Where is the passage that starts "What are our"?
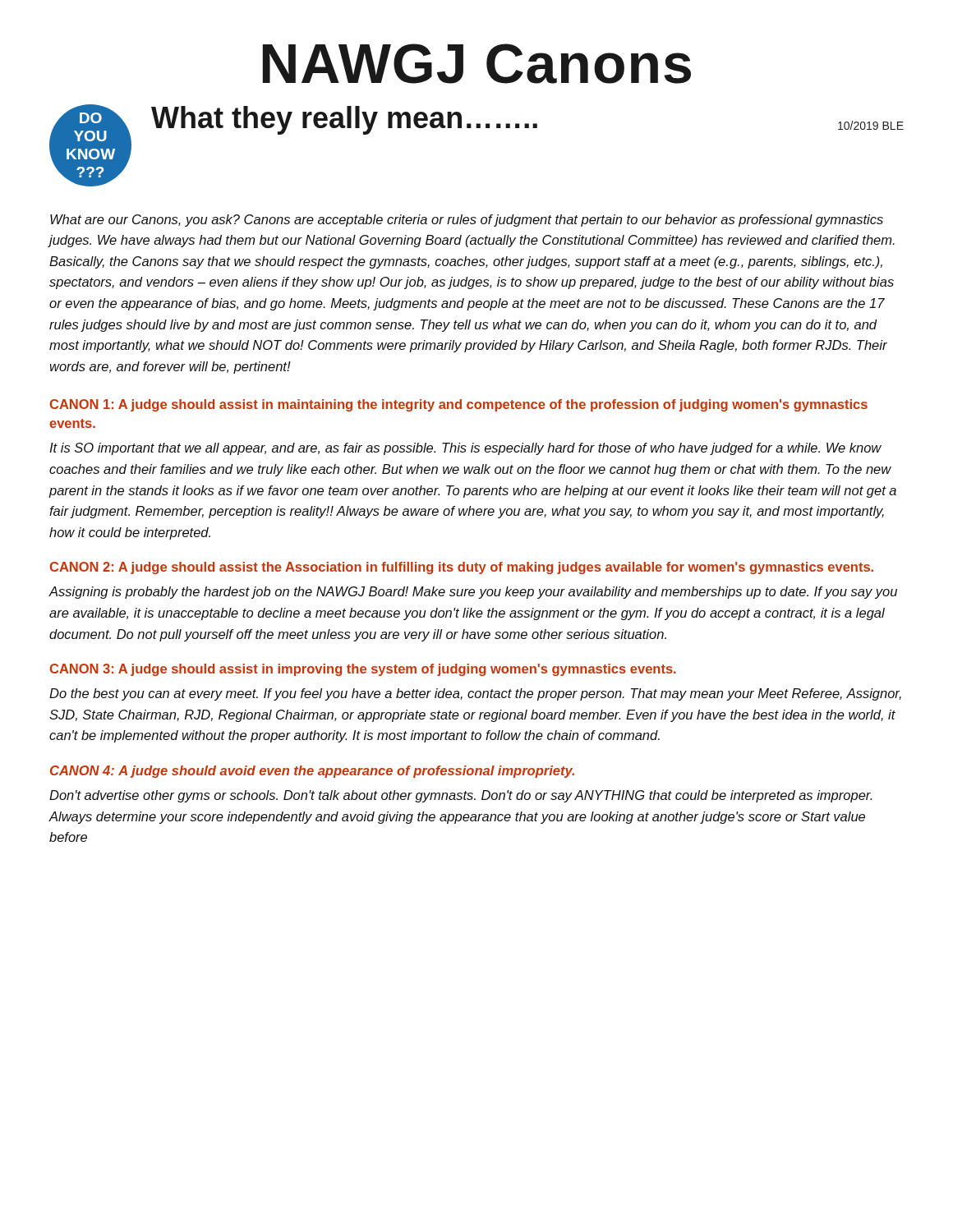Viewport: 953px width, 1232px height. point(473,293)
